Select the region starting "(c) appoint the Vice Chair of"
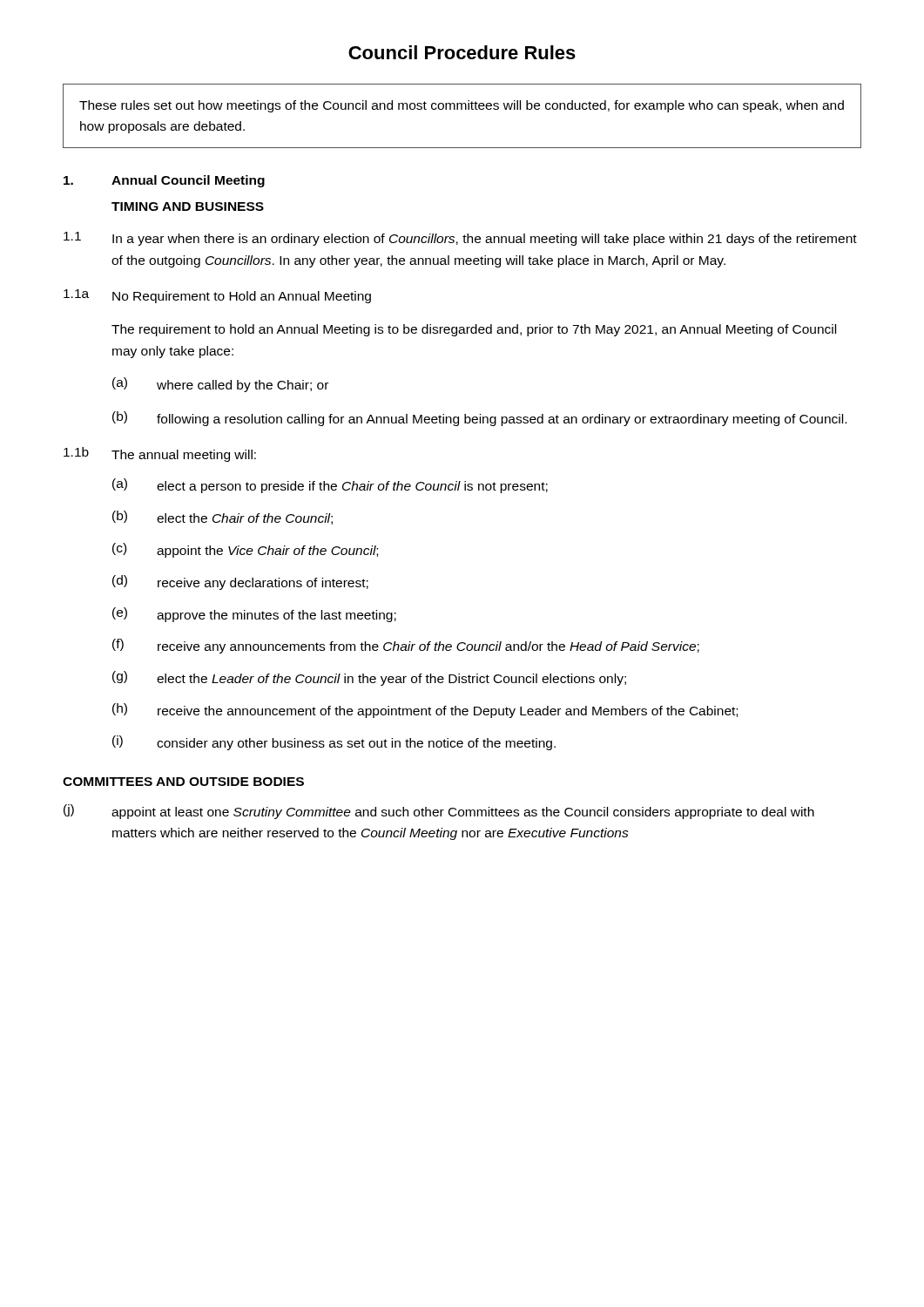 (x=245, y=550)
